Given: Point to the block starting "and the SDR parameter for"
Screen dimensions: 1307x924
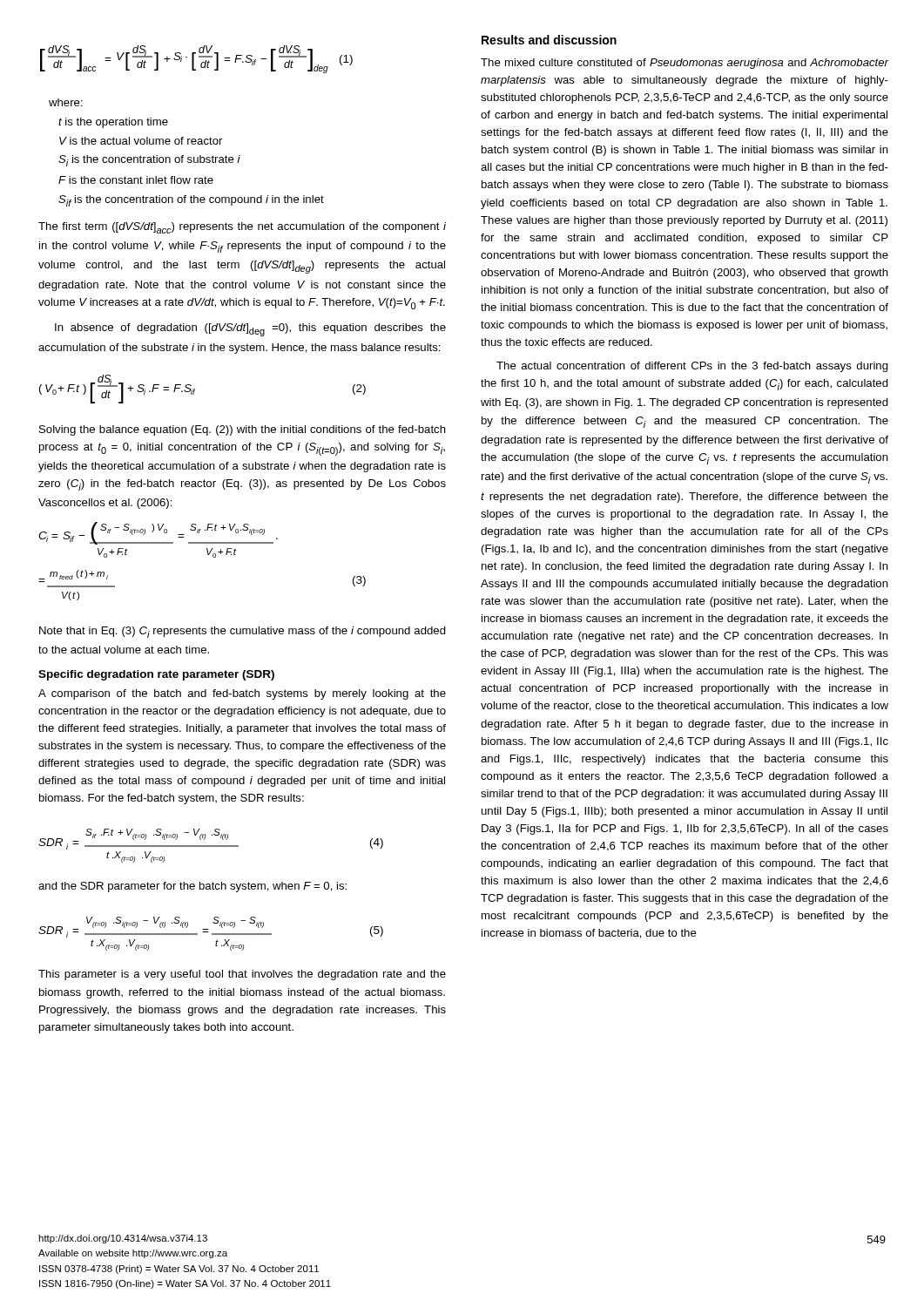Looking at the screenshot, I should (x=242, y=887).
